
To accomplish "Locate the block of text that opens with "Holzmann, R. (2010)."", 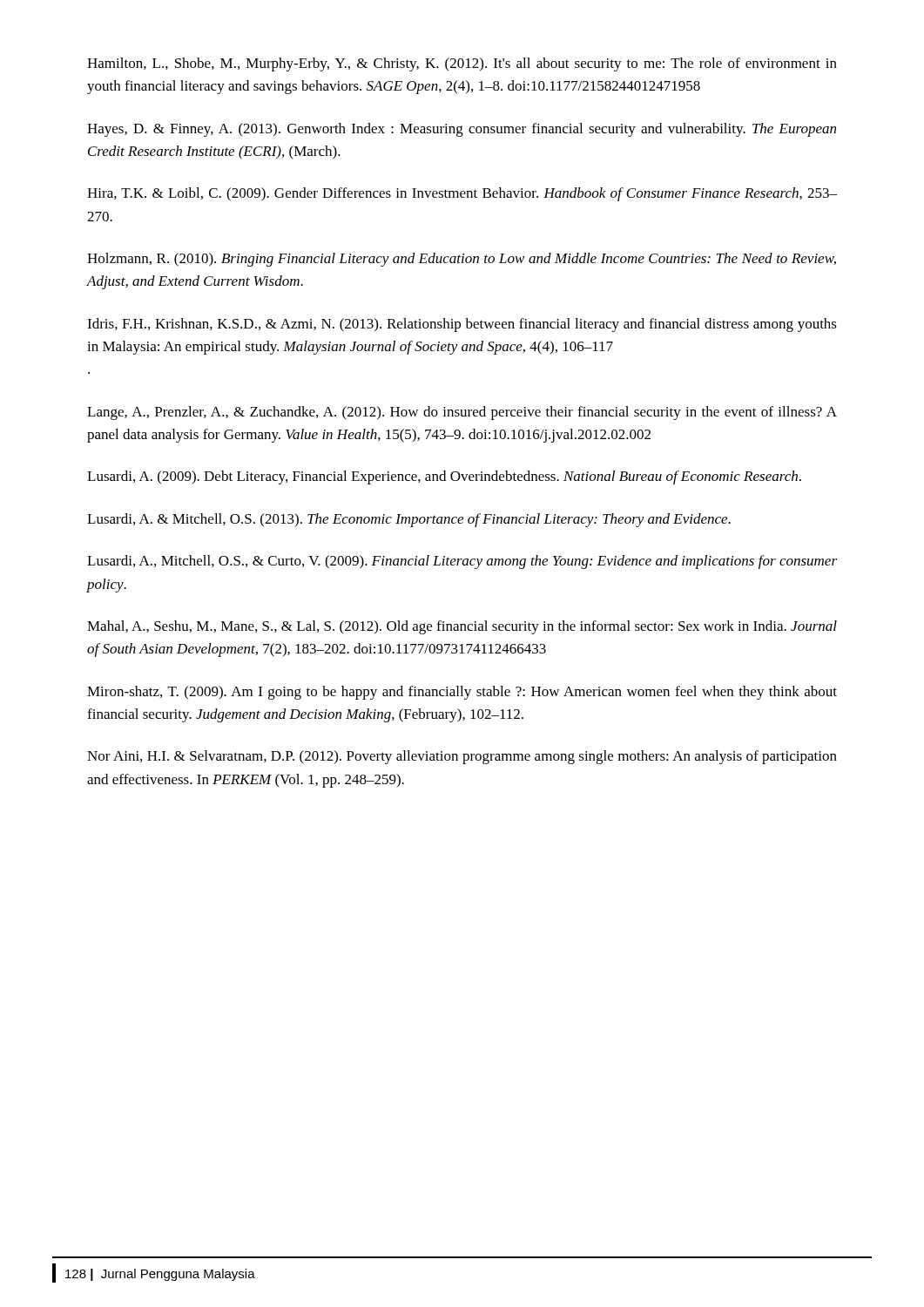I will click(x=462, y=270).
